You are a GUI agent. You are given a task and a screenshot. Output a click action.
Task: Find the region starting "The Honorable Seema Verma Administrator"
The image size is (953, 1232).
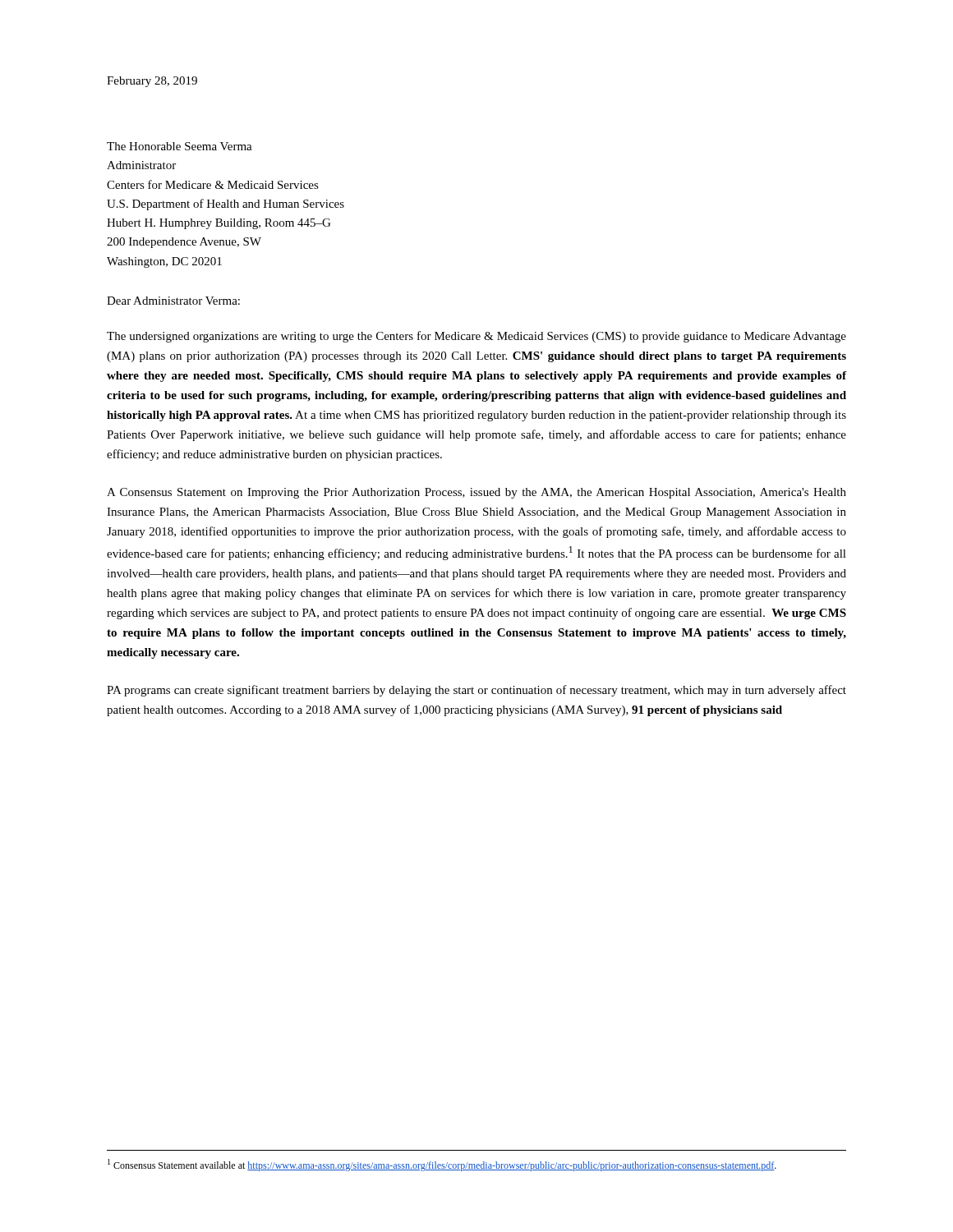(226, 203)
